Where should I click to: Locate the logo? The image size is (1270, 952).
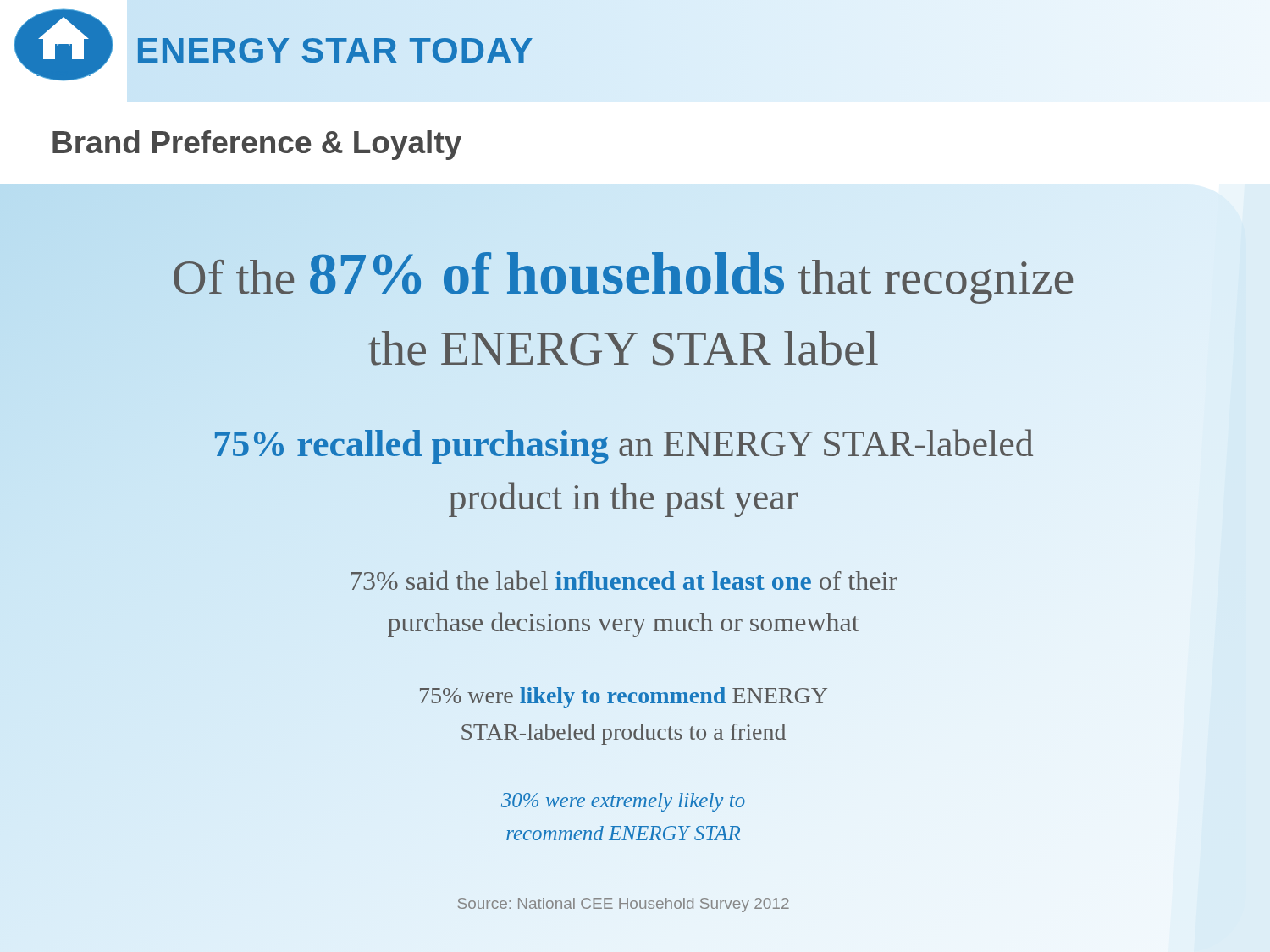64,51
